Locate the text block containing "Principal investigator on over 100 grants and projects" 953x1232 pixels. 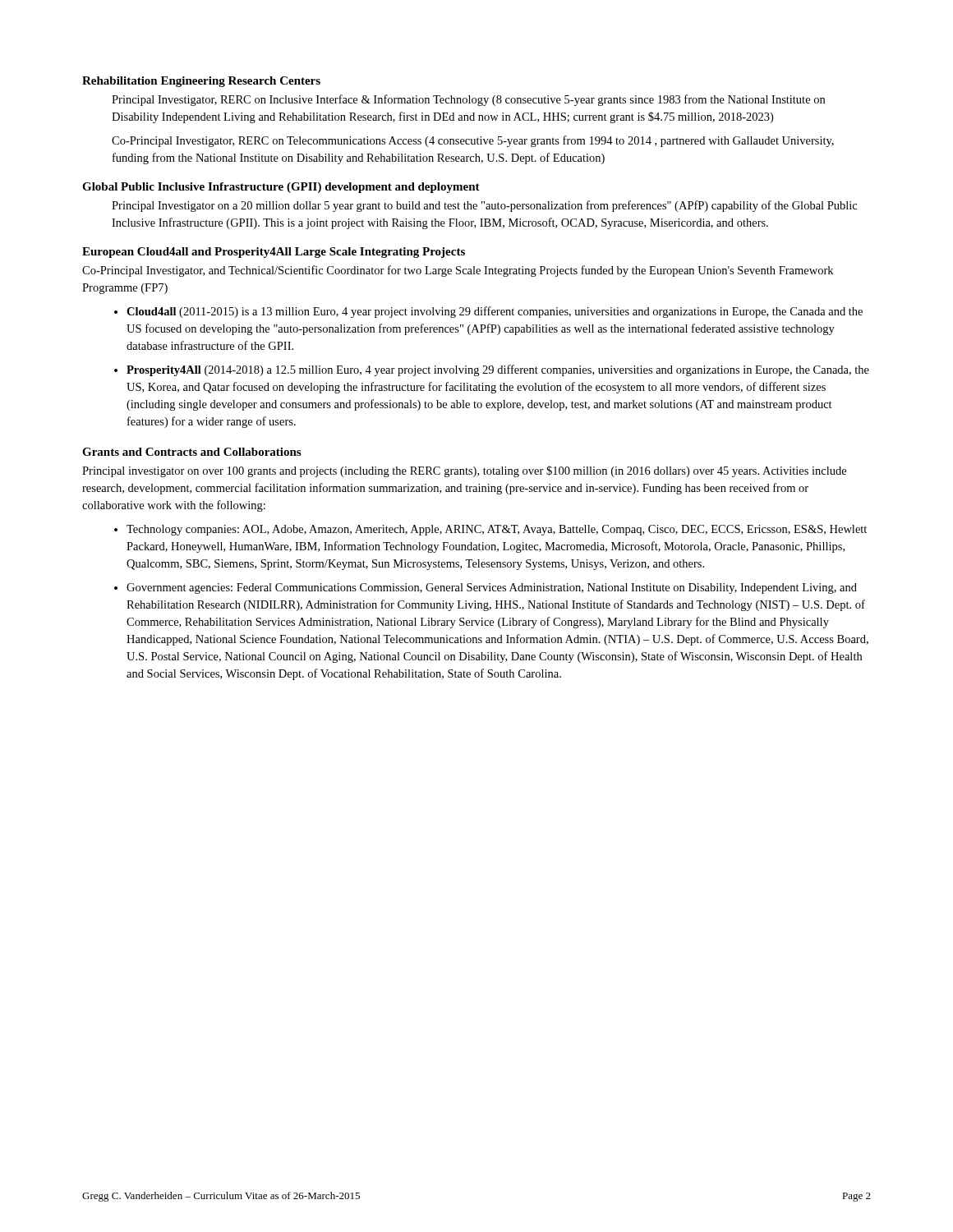(x=464, y=488)
